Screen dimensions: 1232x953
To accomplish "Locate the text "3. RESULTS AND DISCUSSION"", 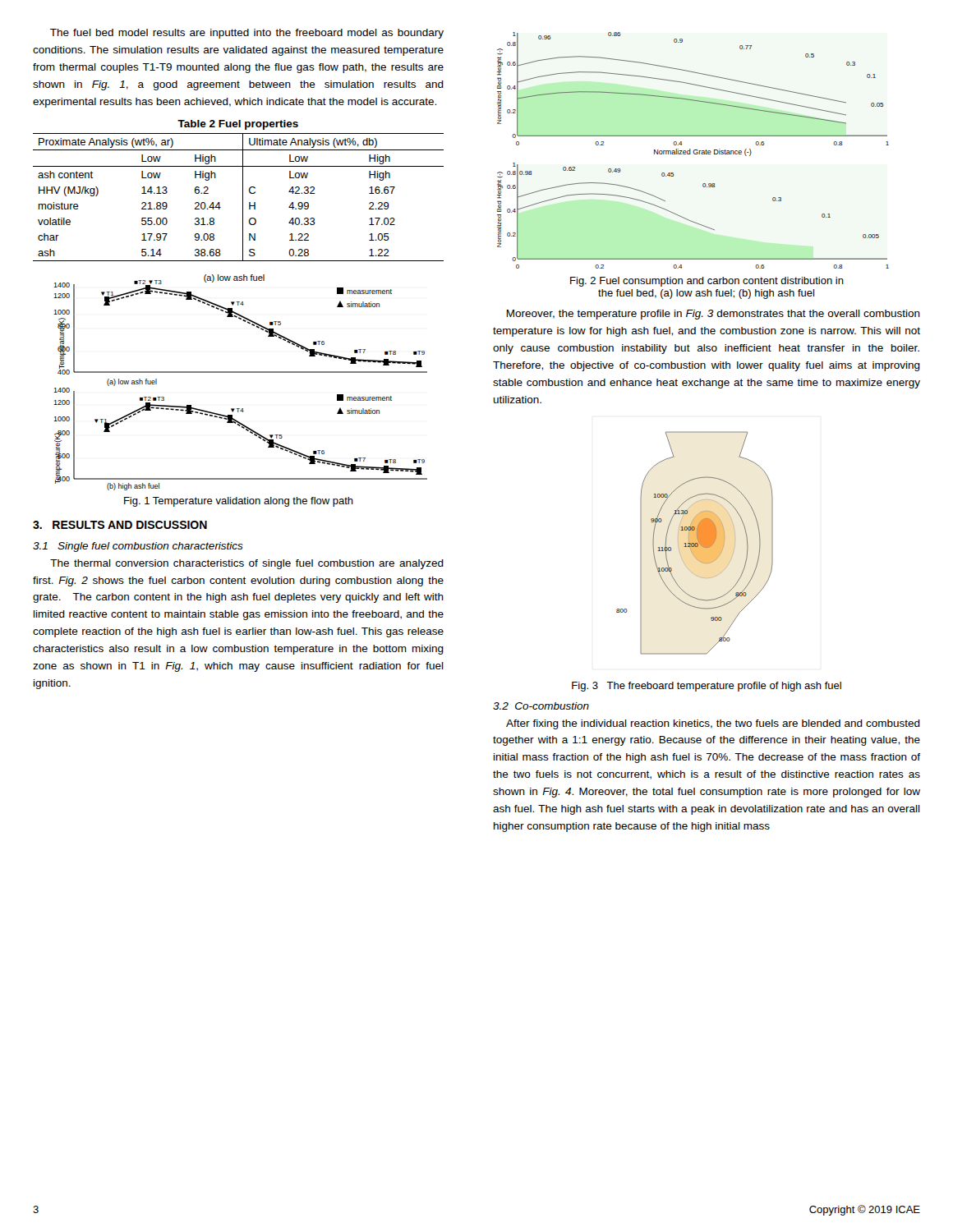I will [x=120, y=525].
